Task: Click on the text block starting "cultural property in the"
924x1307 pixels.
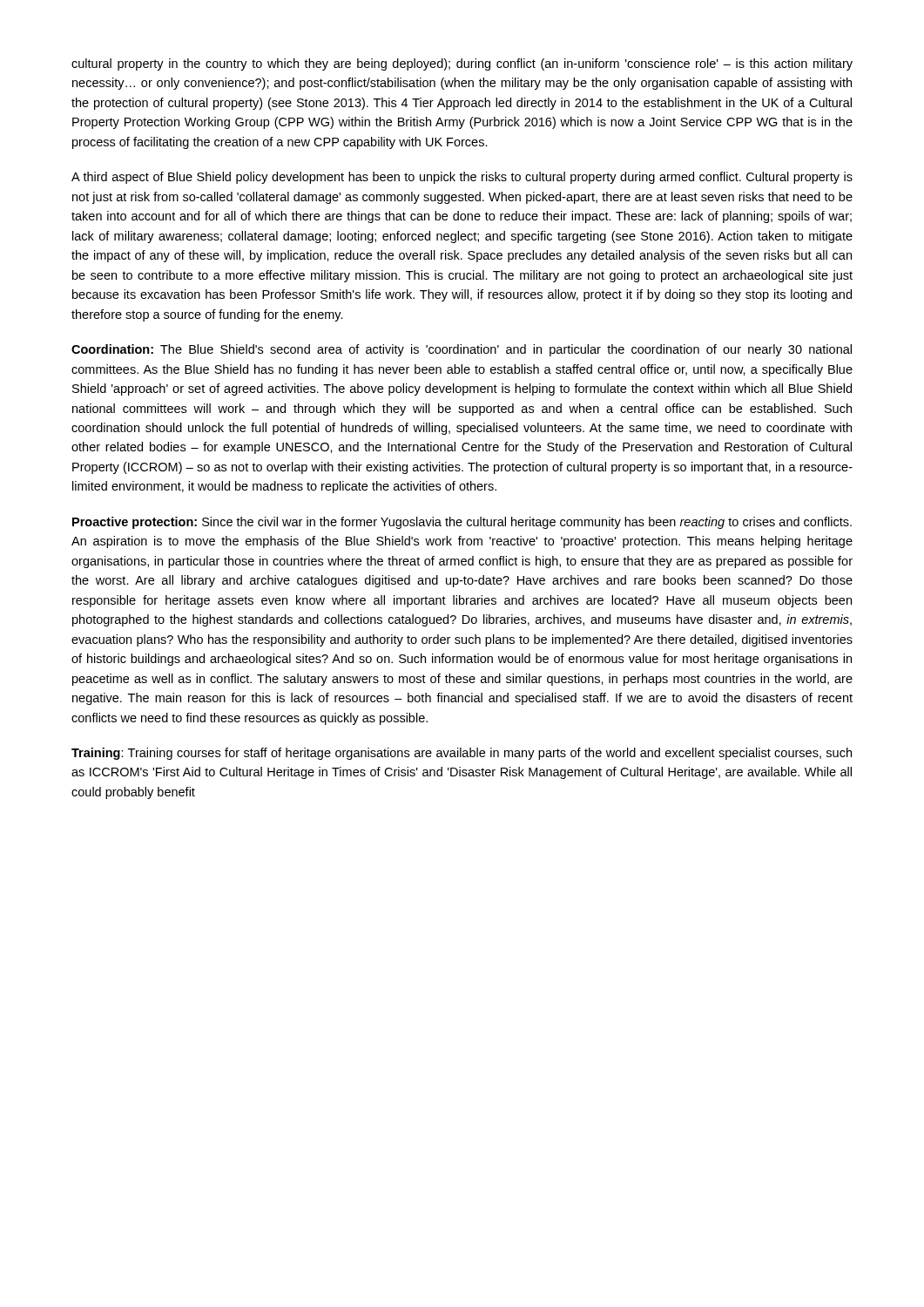Action: pyautogui.click(x=462, y=103)
